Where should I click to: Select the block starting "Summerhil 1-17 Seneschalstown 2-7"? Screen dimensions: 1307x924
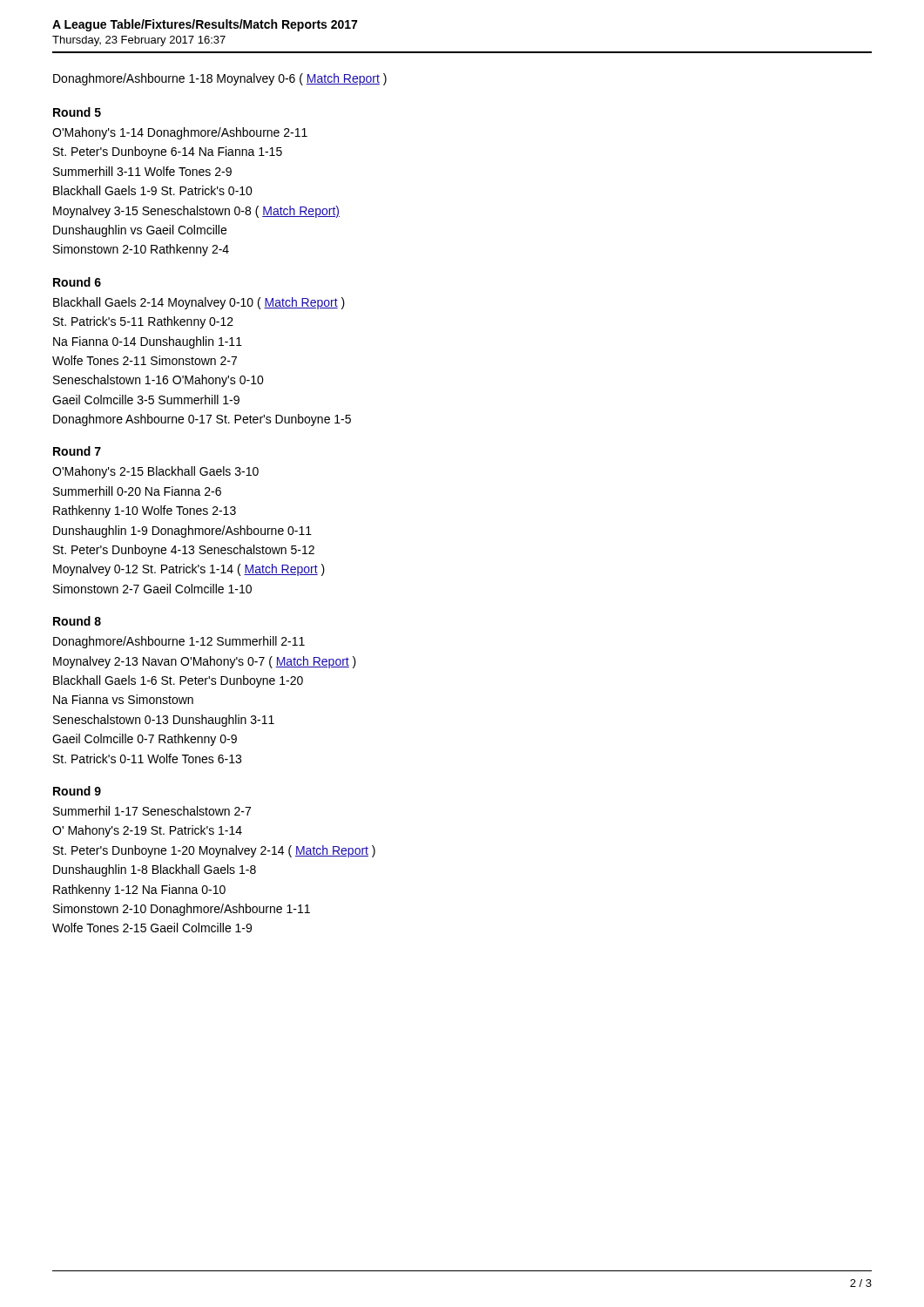click(214, 870)
